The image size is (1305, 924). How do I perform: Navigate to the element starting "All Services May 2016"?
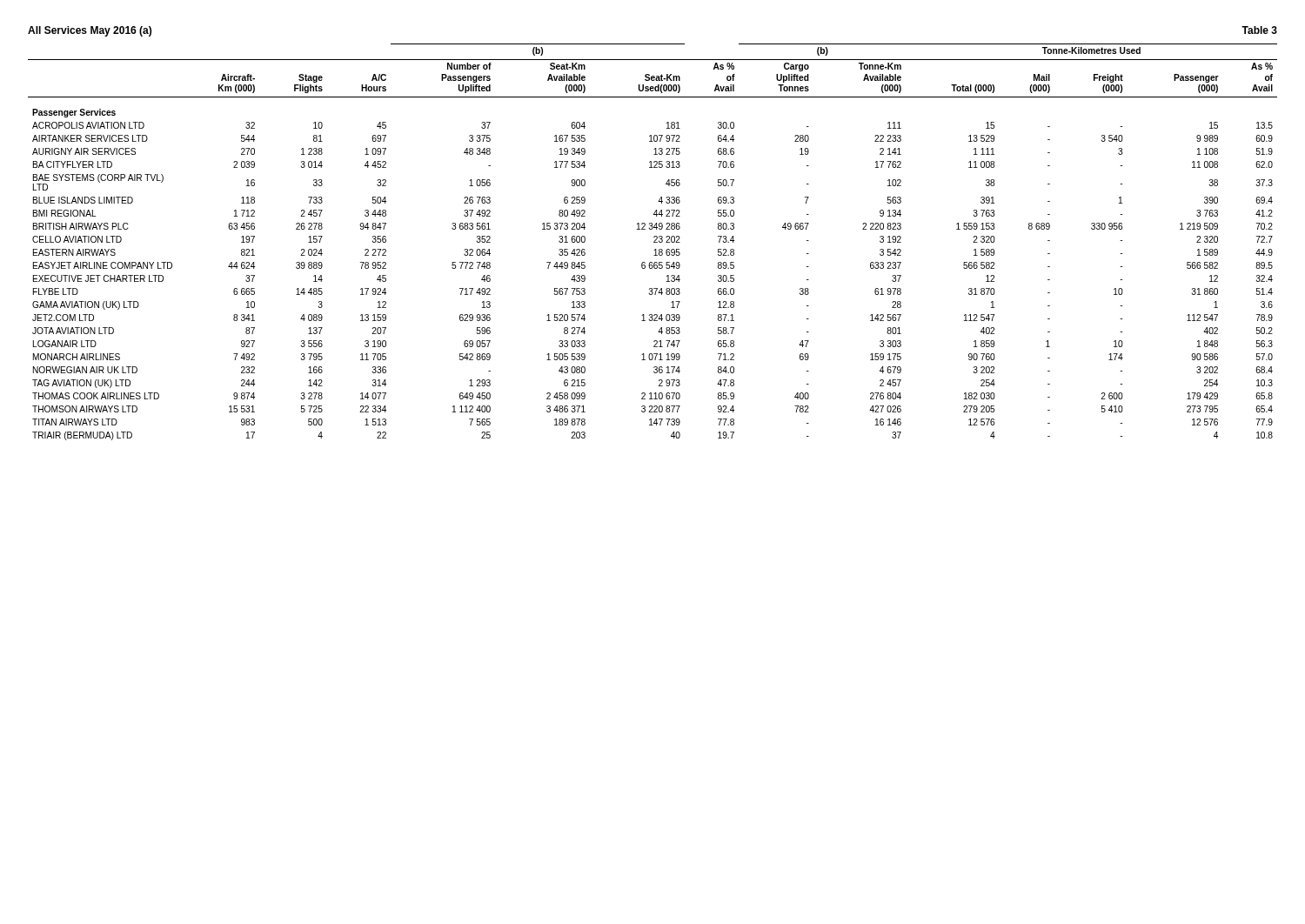(90, 30)
